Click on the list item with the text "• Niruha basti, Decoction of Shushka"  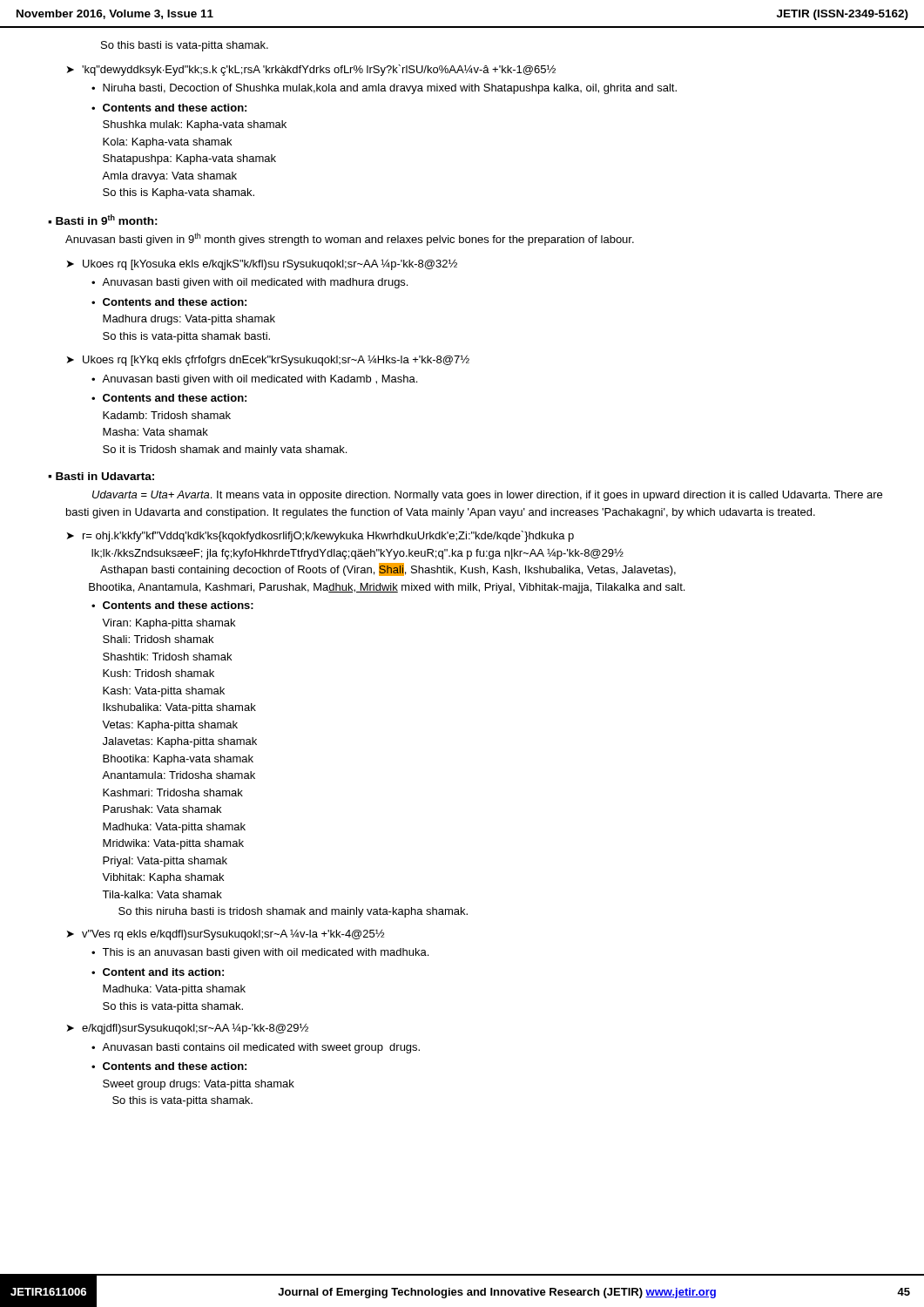coord(385,88)
